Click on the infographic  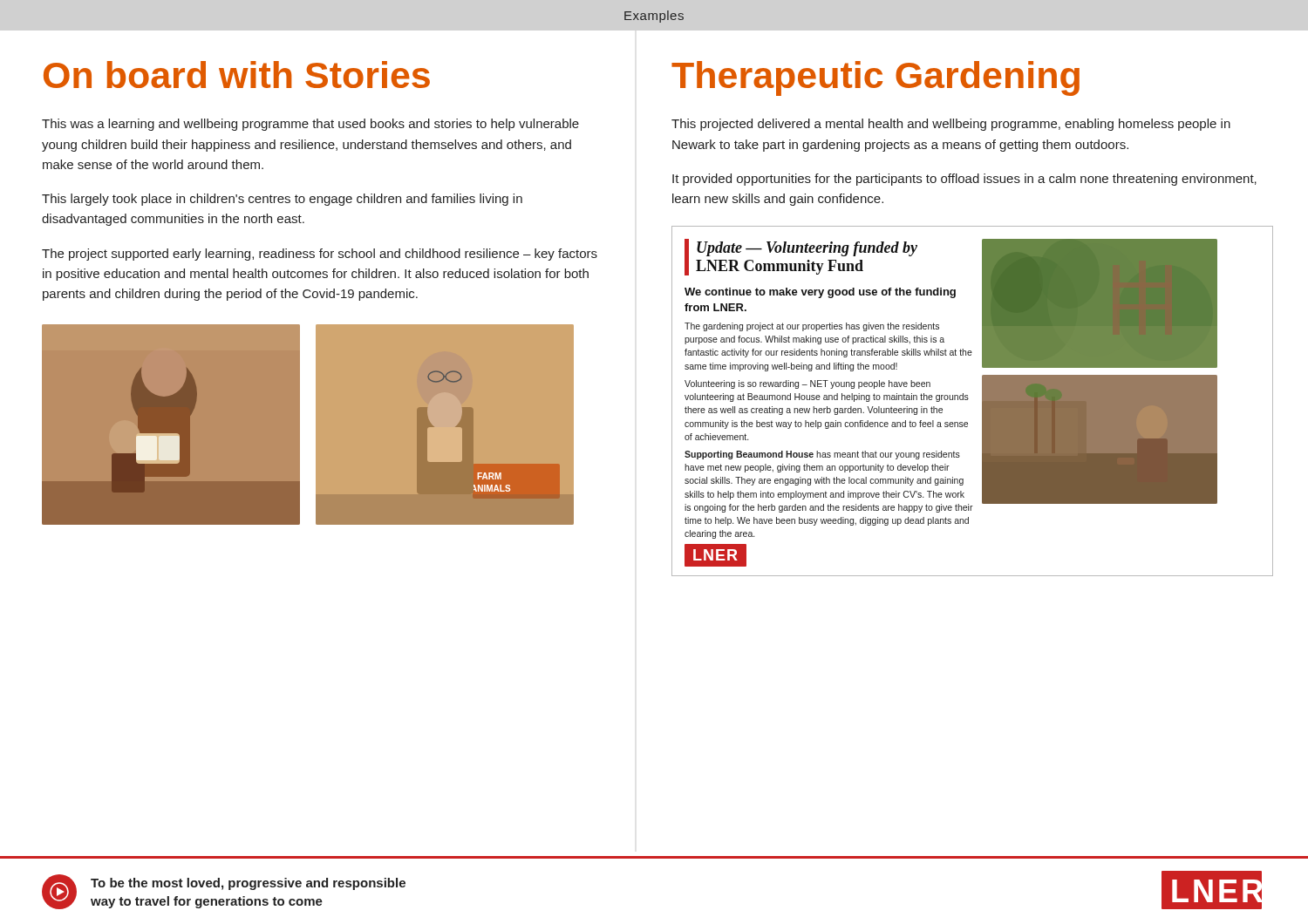point(972,401)
